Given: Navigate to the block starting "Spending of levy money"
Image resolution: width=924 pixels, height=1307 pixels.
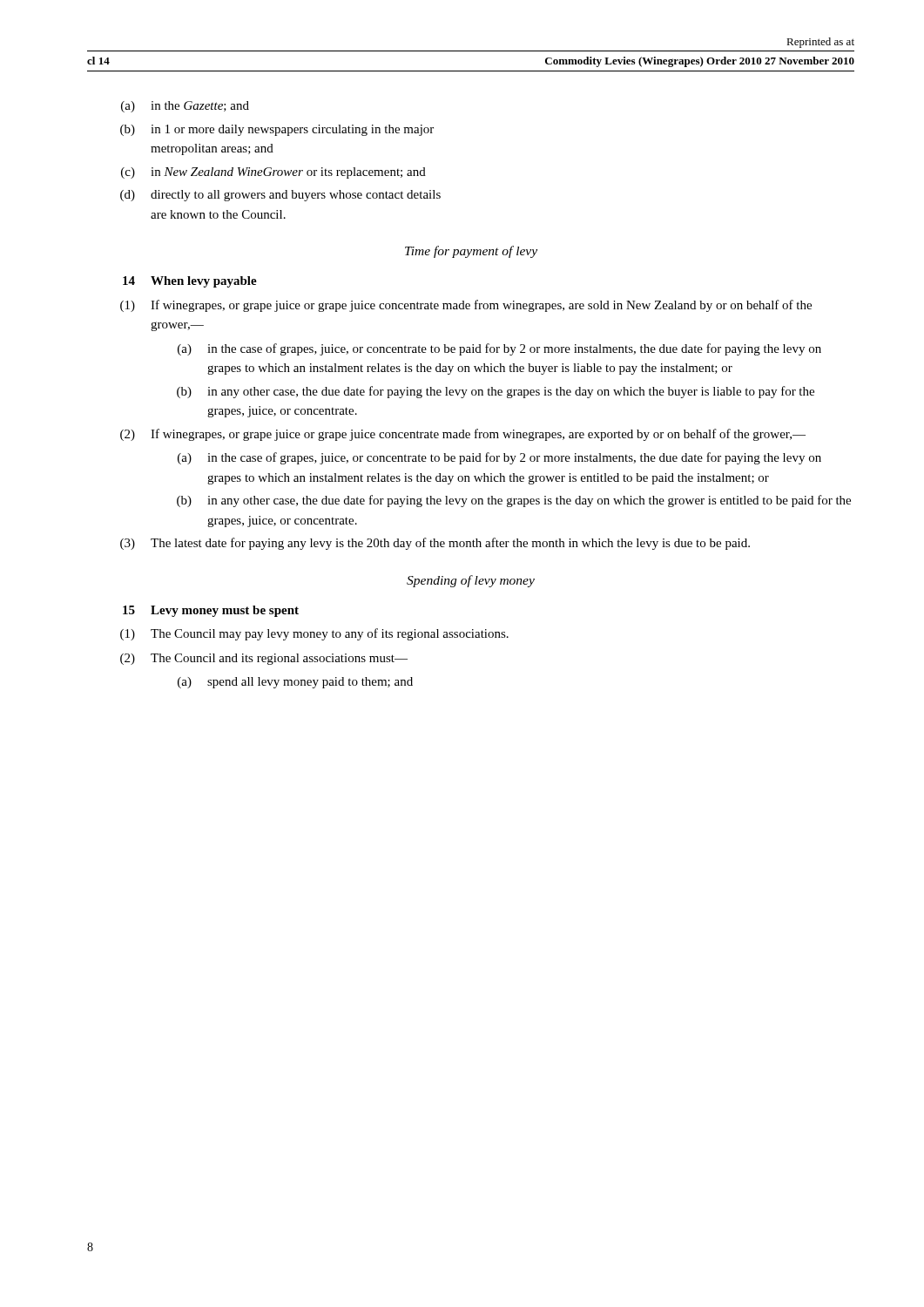Looking at the screenshot, I should [471, 579].
